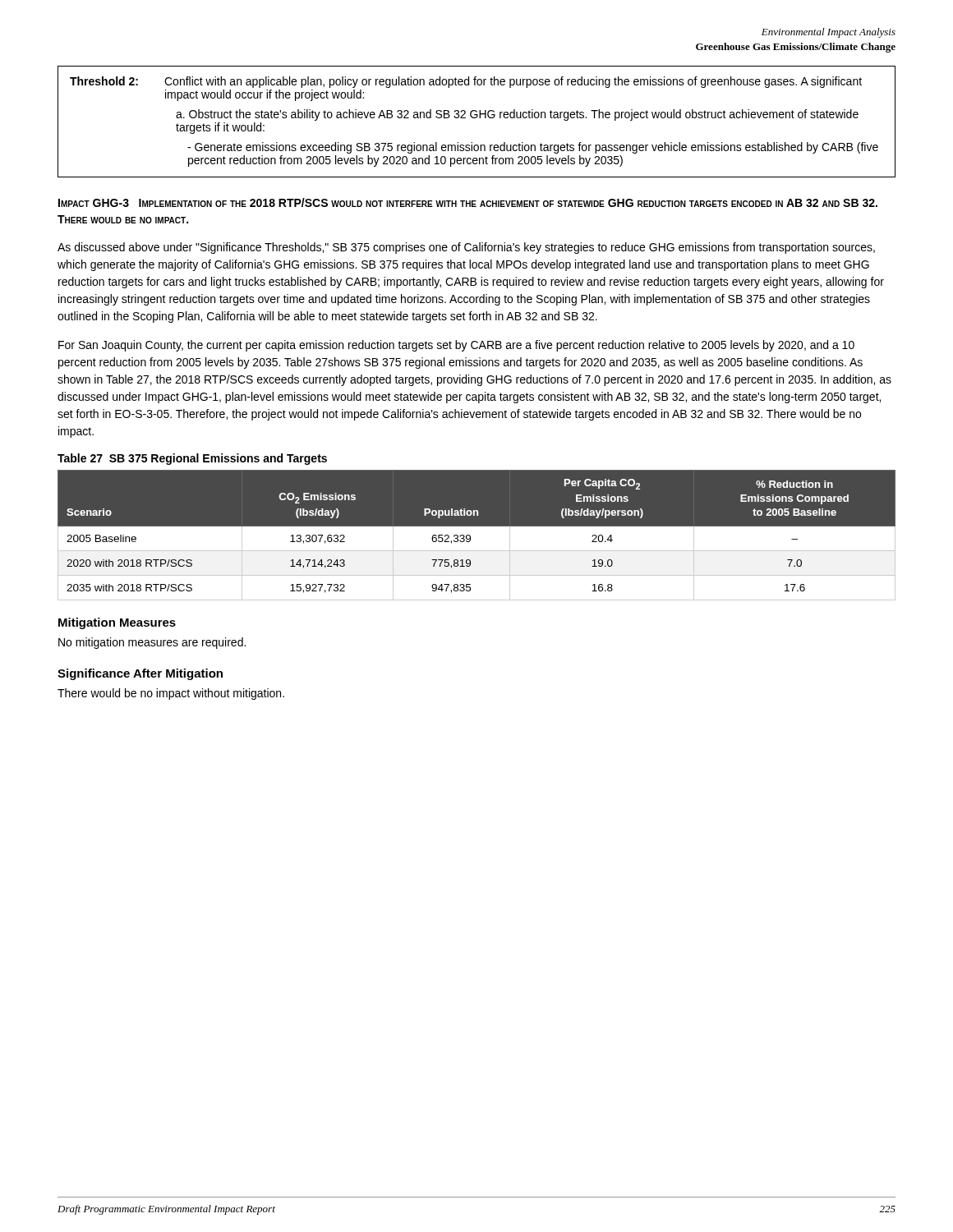Click on the element starting "No mitigation measures are"

[x=152, y=642]
